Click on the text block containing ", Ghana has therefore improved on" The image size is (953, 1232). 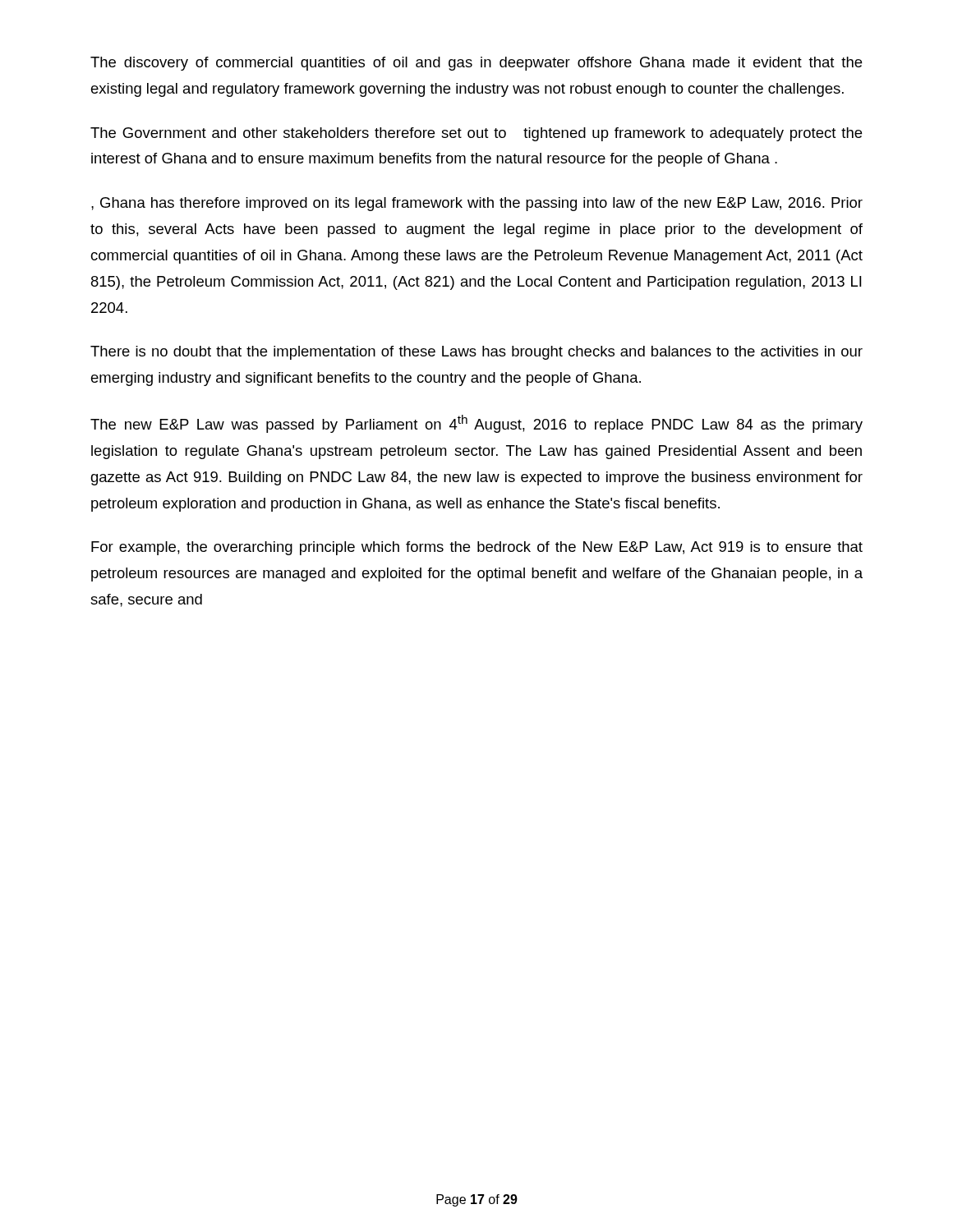(476, 255)
